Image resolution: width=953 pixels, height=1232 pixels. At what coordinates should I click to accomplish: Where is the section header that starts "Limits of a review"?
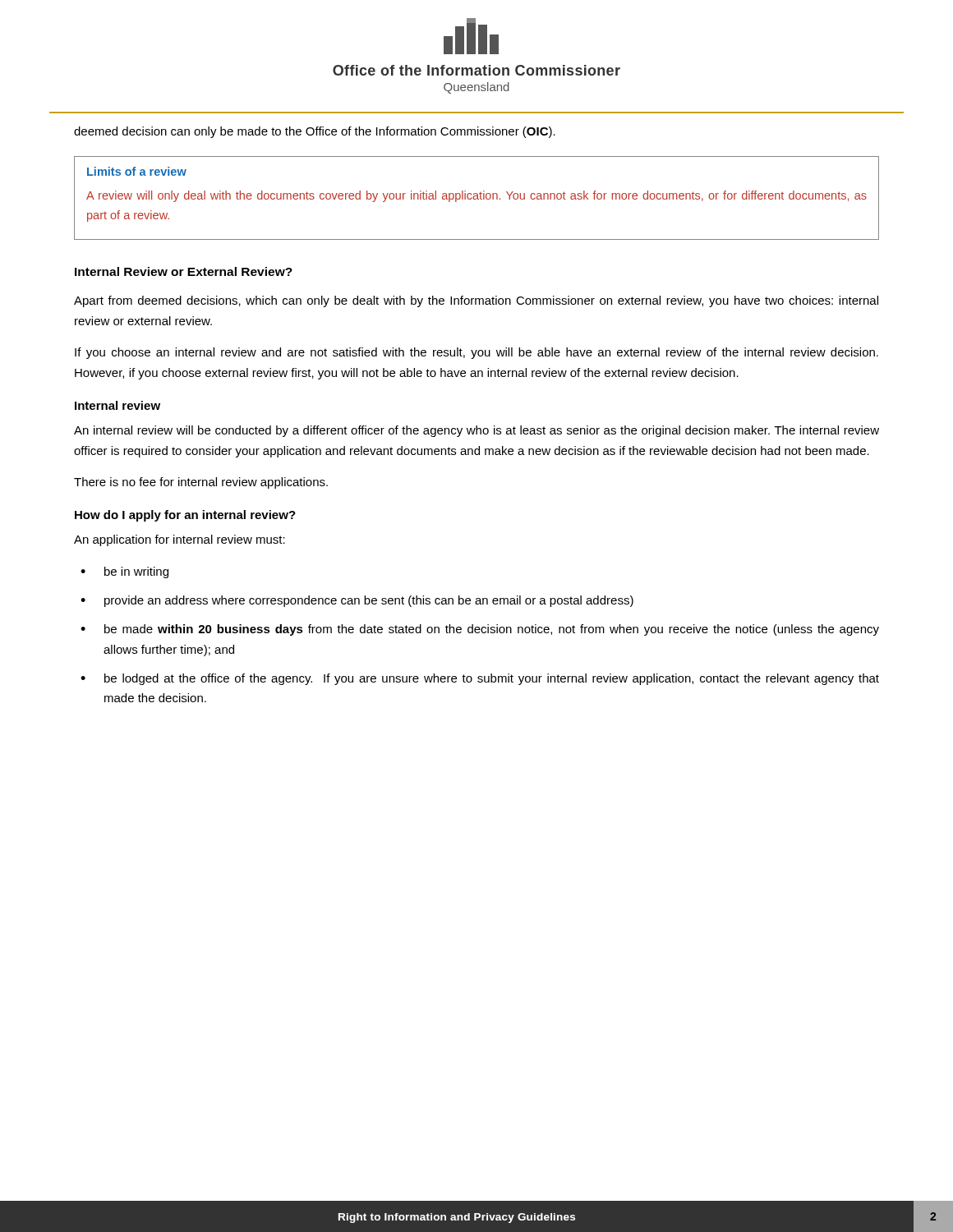coord(476,195)
